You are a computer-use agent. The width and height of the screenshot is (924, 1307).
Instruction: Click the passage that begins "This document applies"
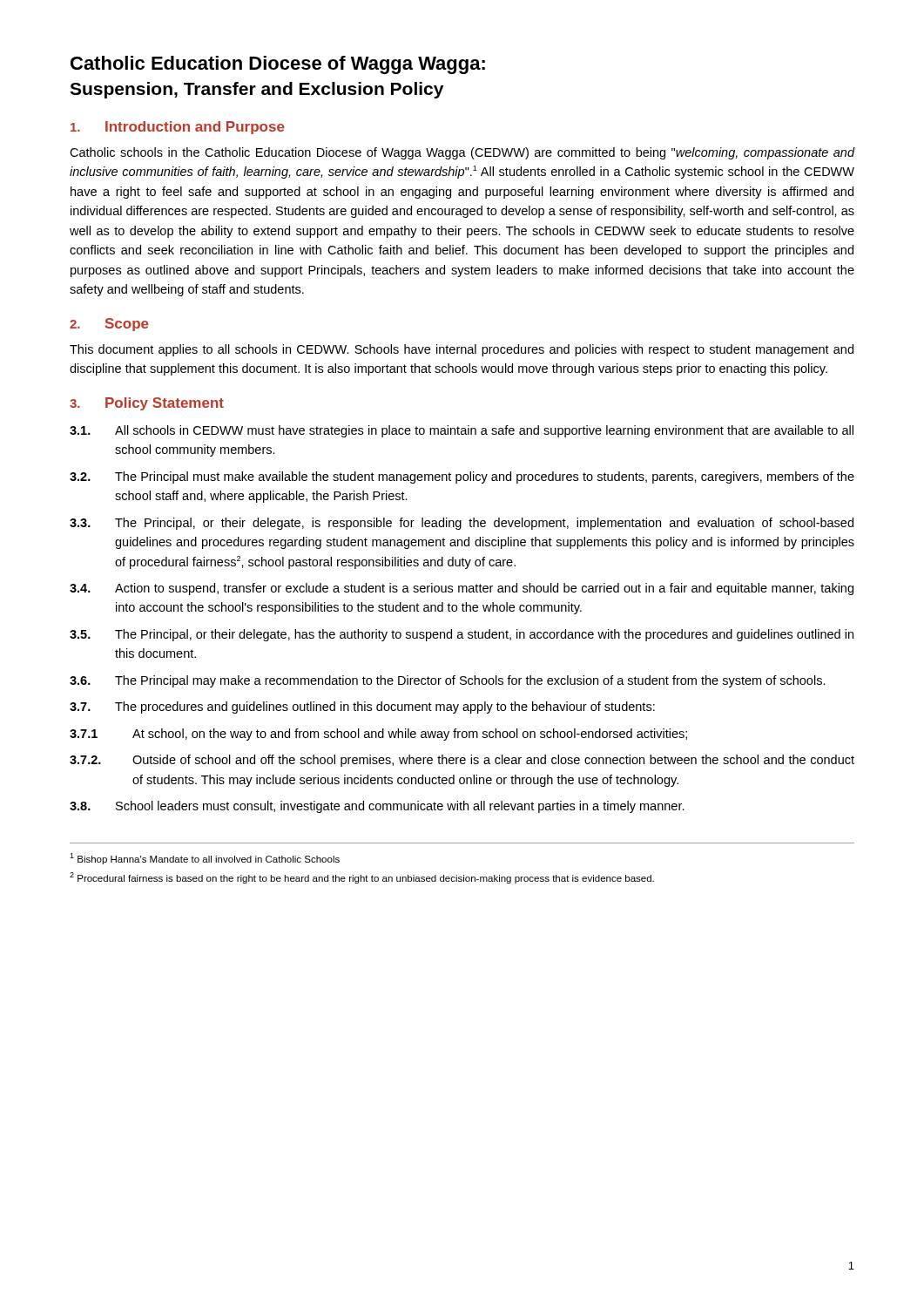coord(462,359)
